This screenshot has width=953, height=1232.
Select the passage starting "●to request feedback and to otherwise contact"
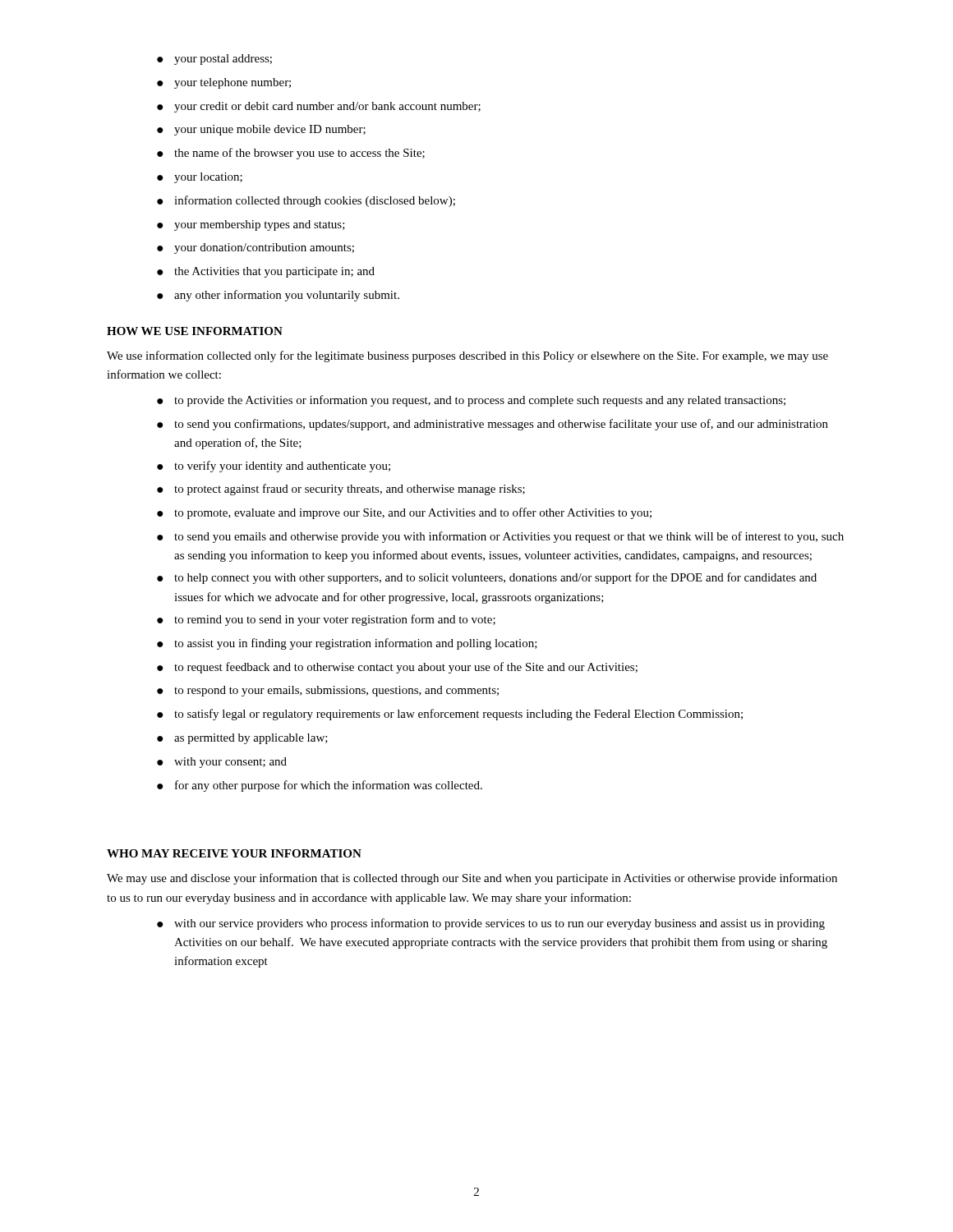[x=501, y=668]
